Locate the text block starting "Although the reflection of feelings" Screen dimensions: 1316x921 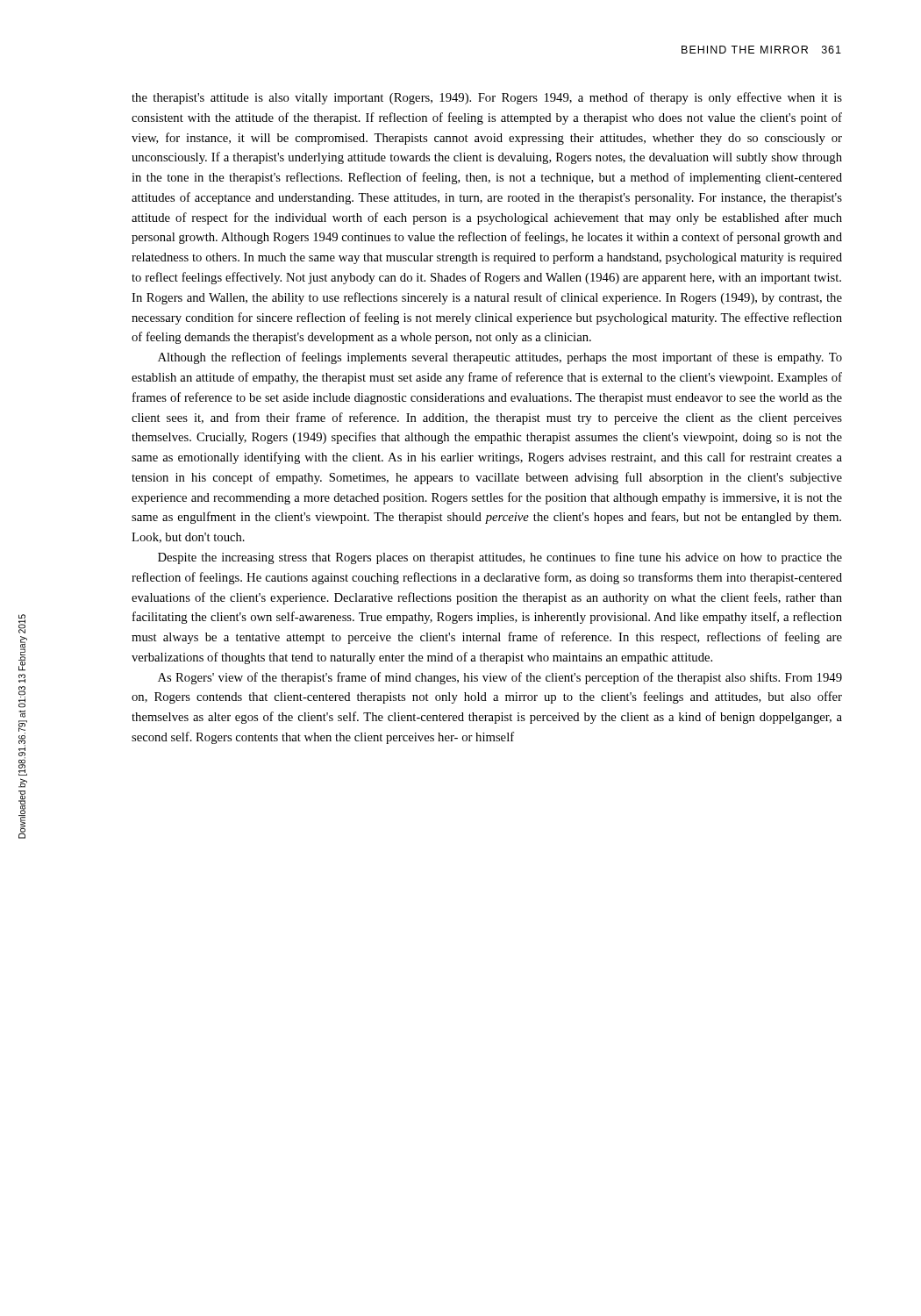(x=487, y=448)
